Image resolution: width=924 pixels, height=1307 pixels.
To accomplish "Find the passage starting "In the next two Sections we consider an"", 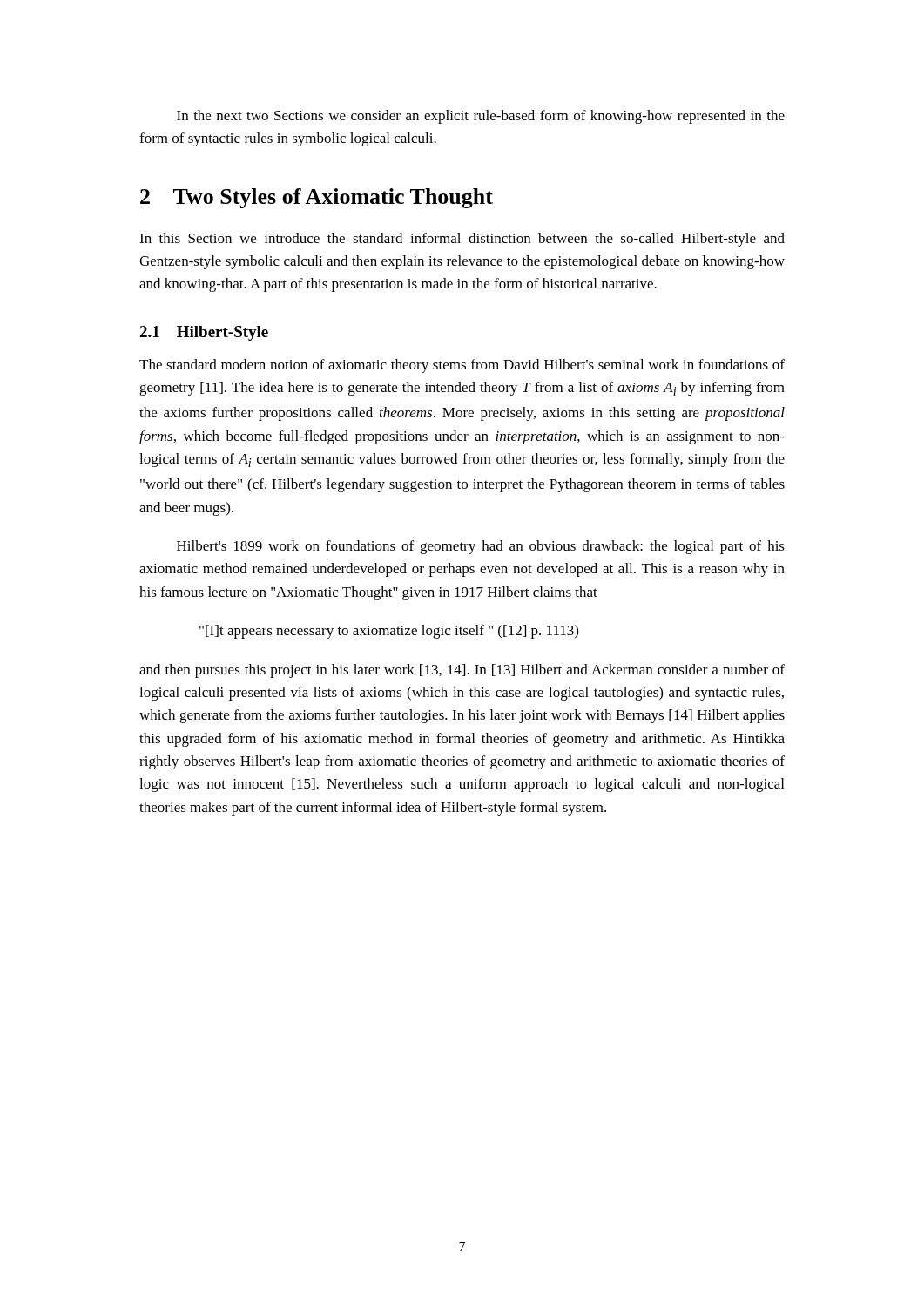I will tap(462, 127).
